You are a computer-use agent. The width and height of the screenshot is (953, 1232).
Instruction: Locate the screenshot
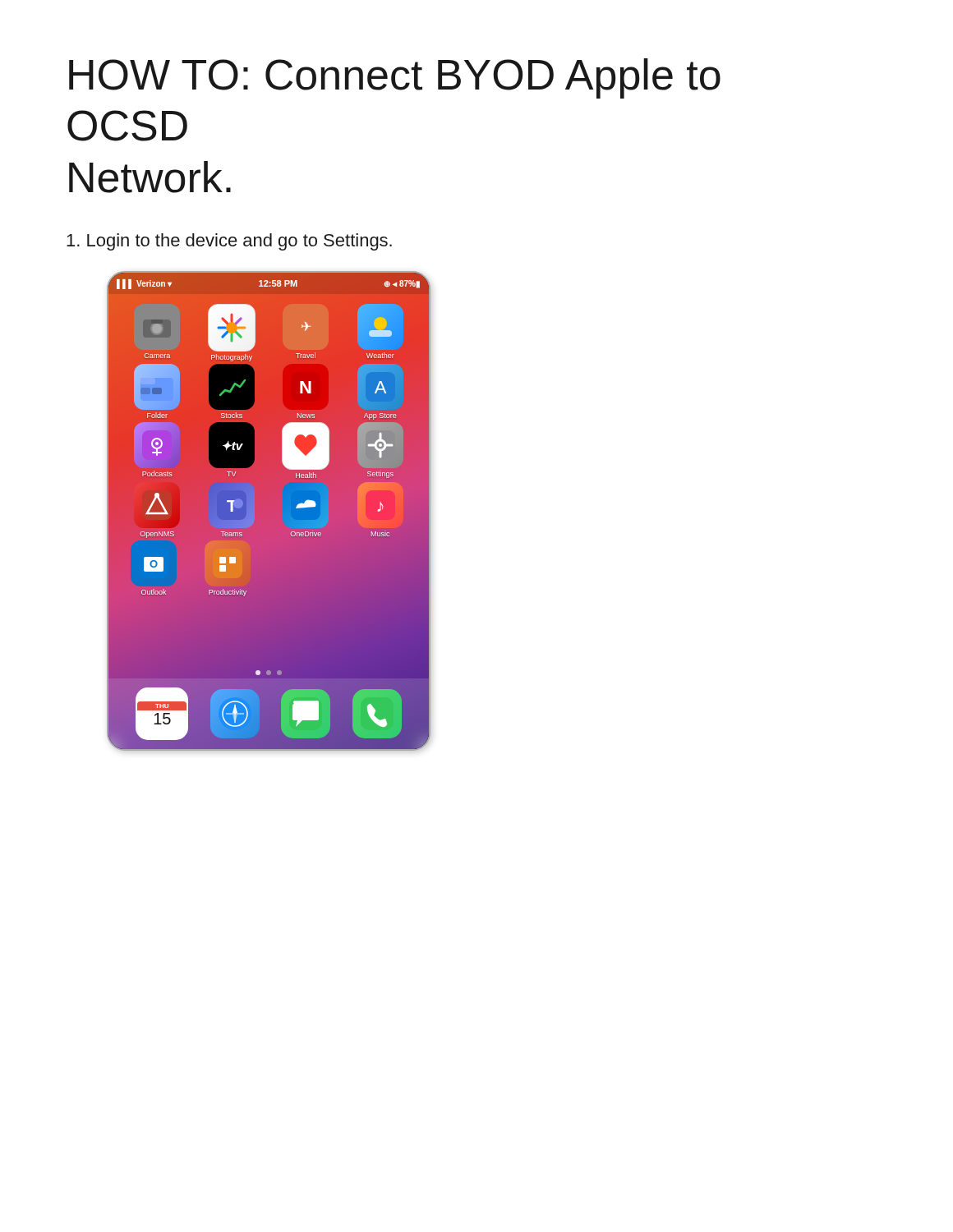click(267, 509)
